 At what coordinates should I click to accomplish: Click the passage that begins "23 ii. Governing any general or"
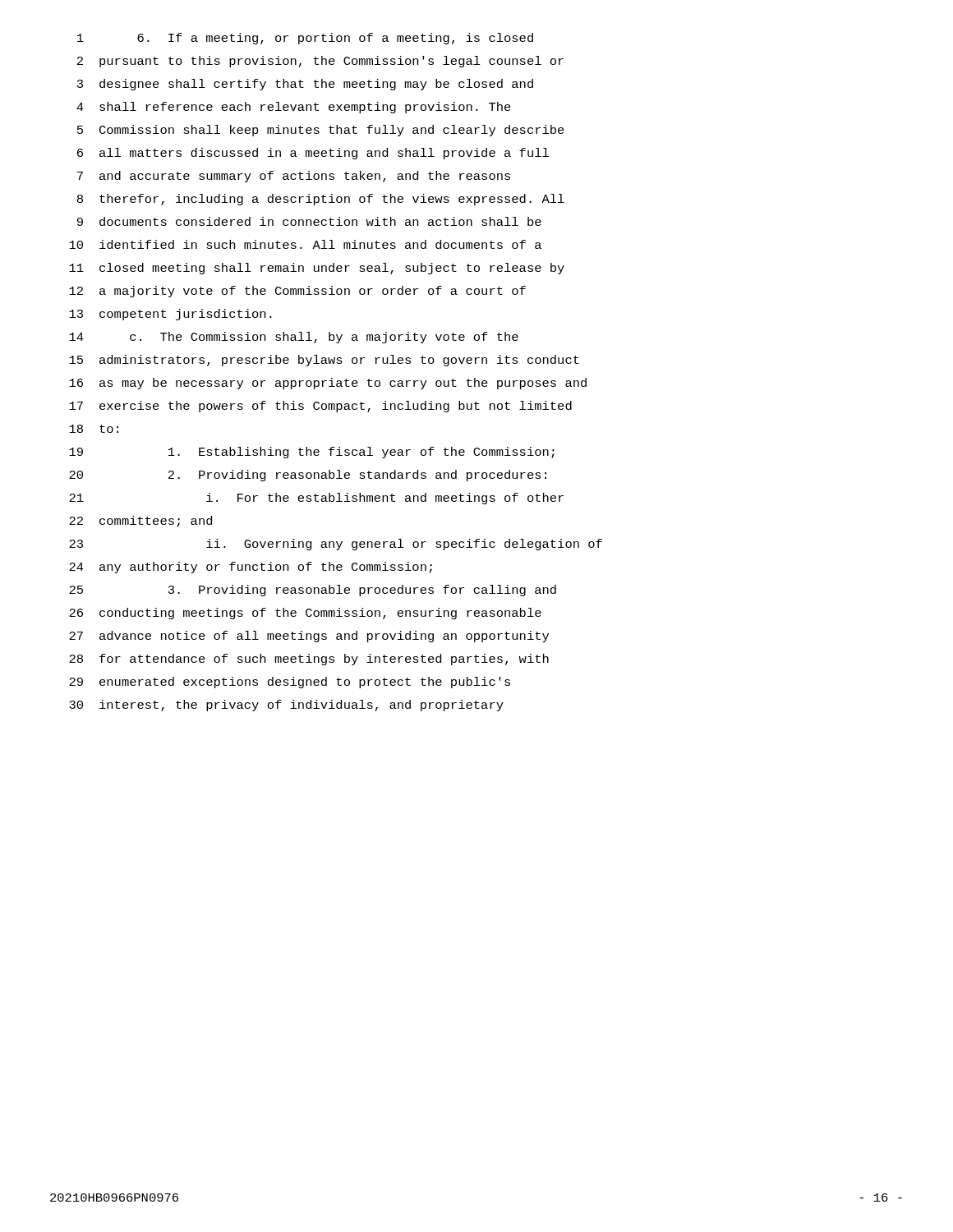[x=336, y=545]
